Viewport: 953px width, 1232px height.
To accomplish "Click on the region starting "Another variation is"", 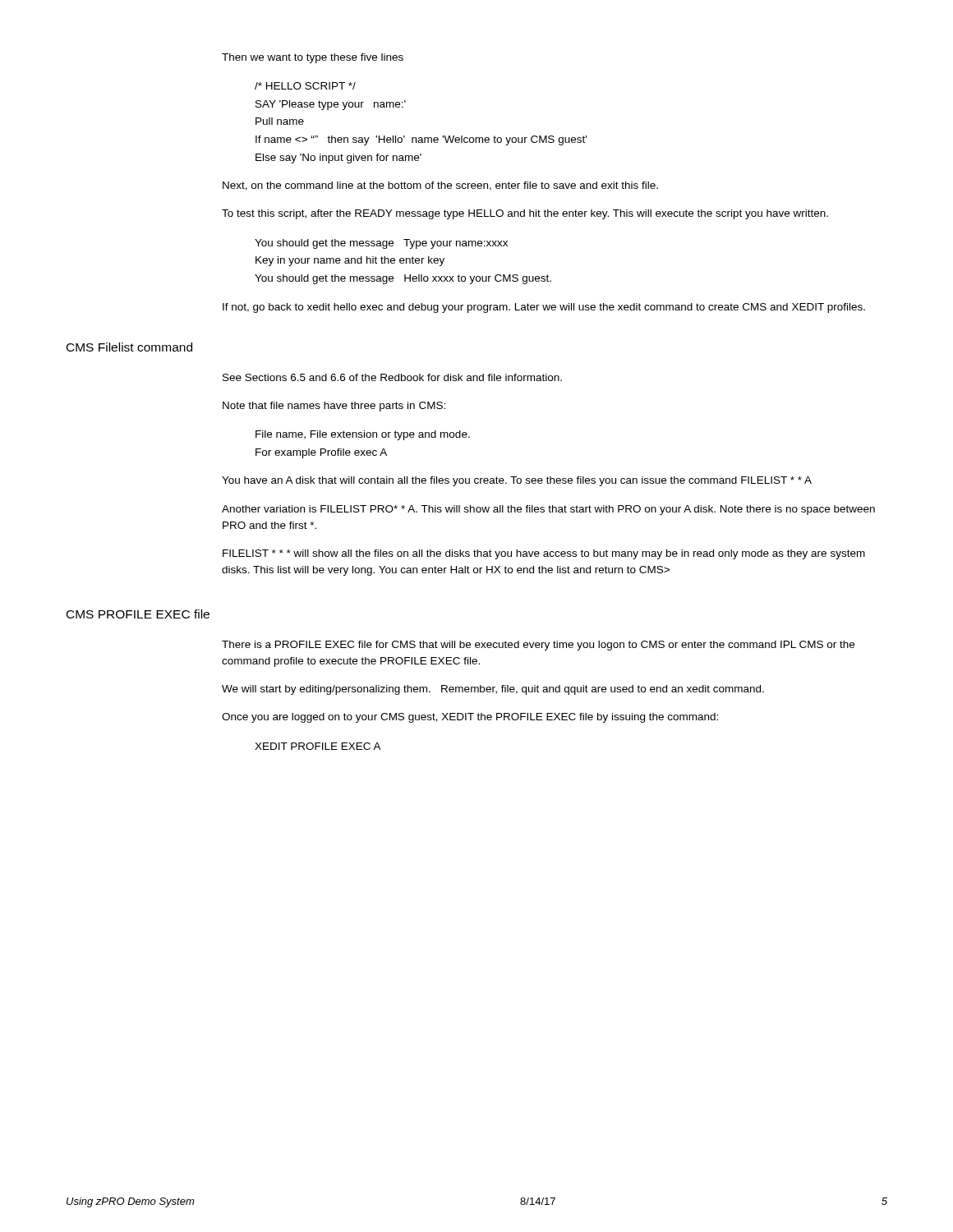I will [x=549, y=517].
